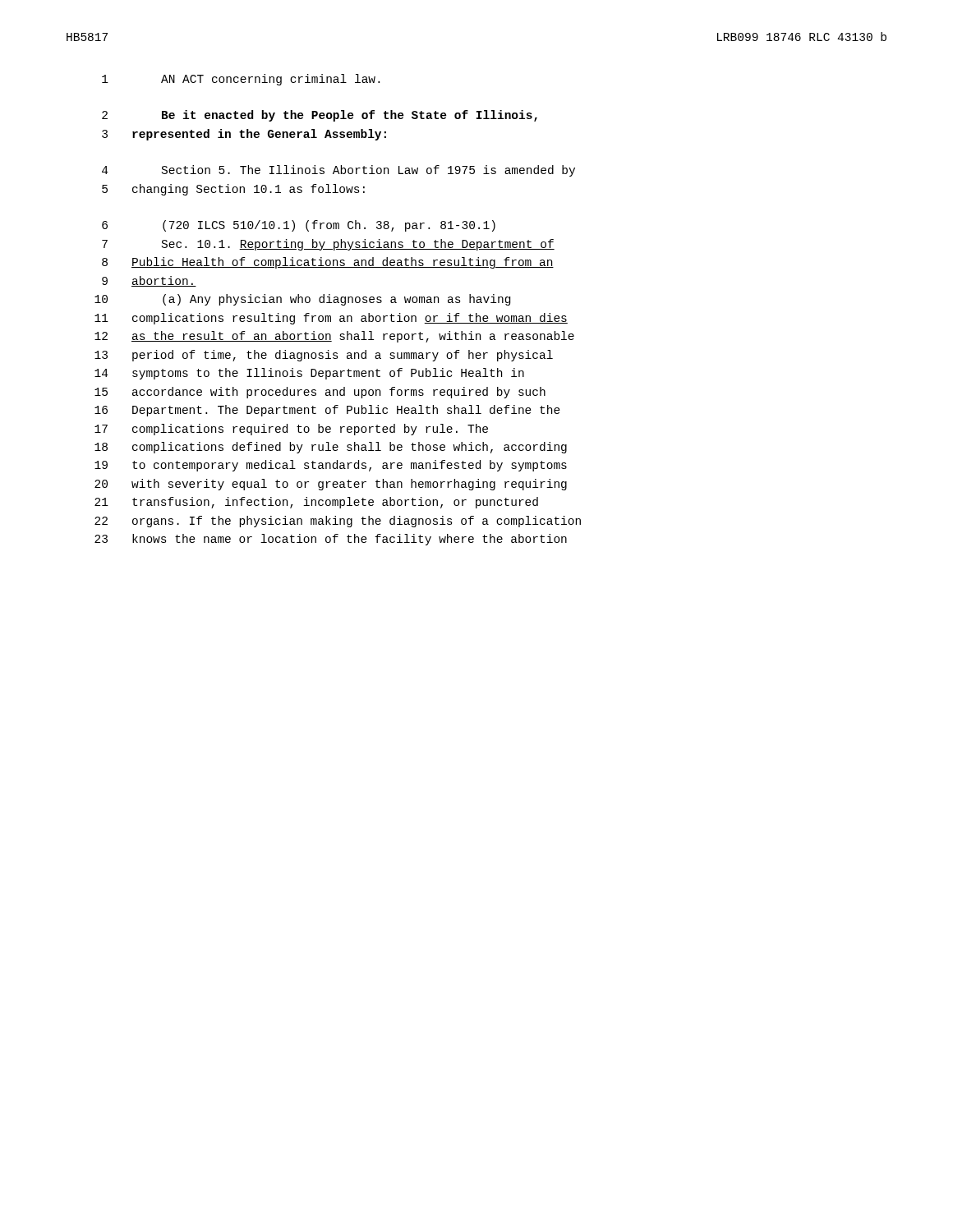Locate the list item with the text "19 to contemporary medical standards,"
This screenshot has width=953, height=1232.
click(476, 466)
